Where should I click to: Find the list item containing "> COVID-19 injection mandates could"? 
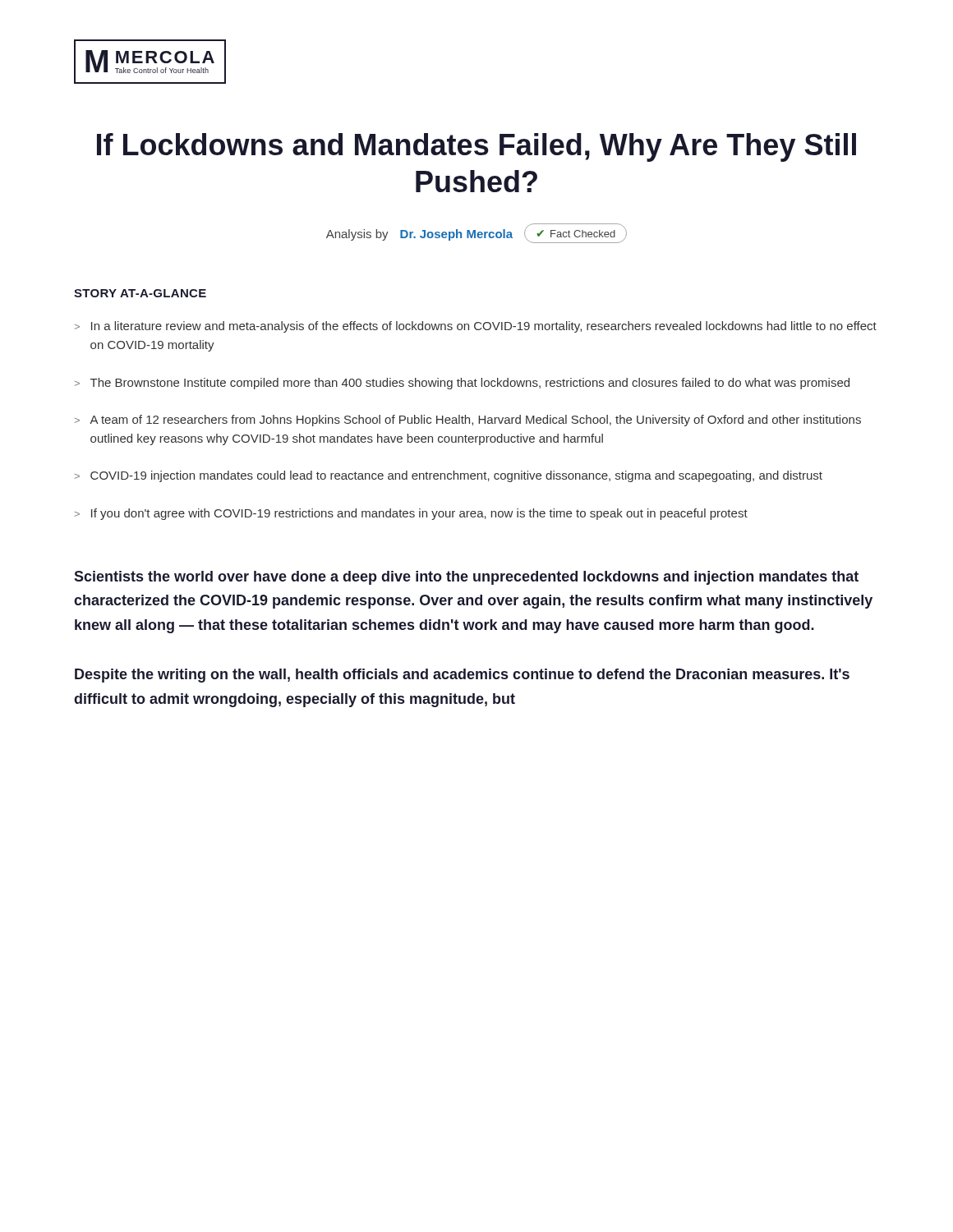point(448,475)
